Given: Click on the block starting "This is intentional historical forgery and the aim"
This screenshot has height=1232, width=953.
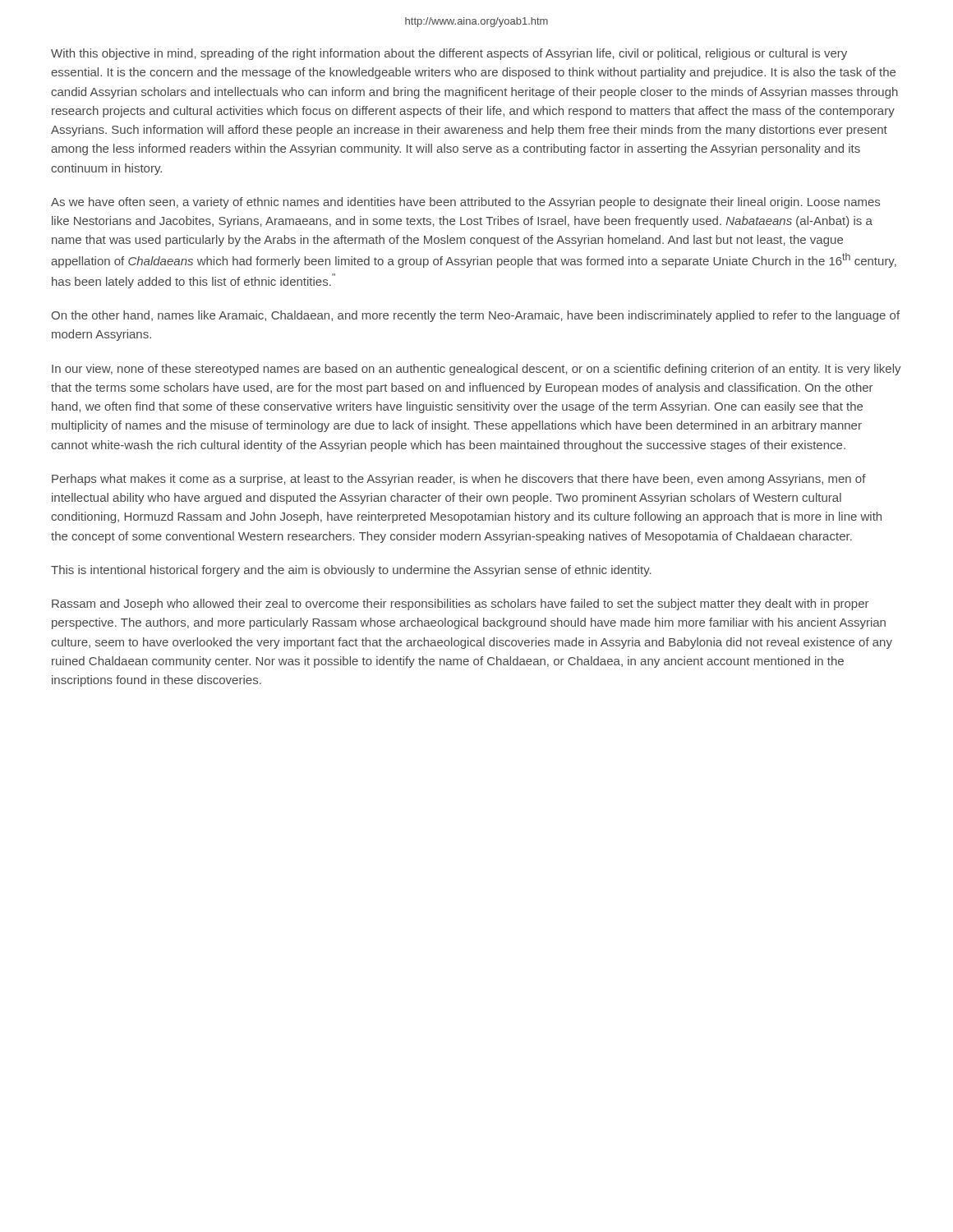Looking at the screenshot, I should (352, 569).
